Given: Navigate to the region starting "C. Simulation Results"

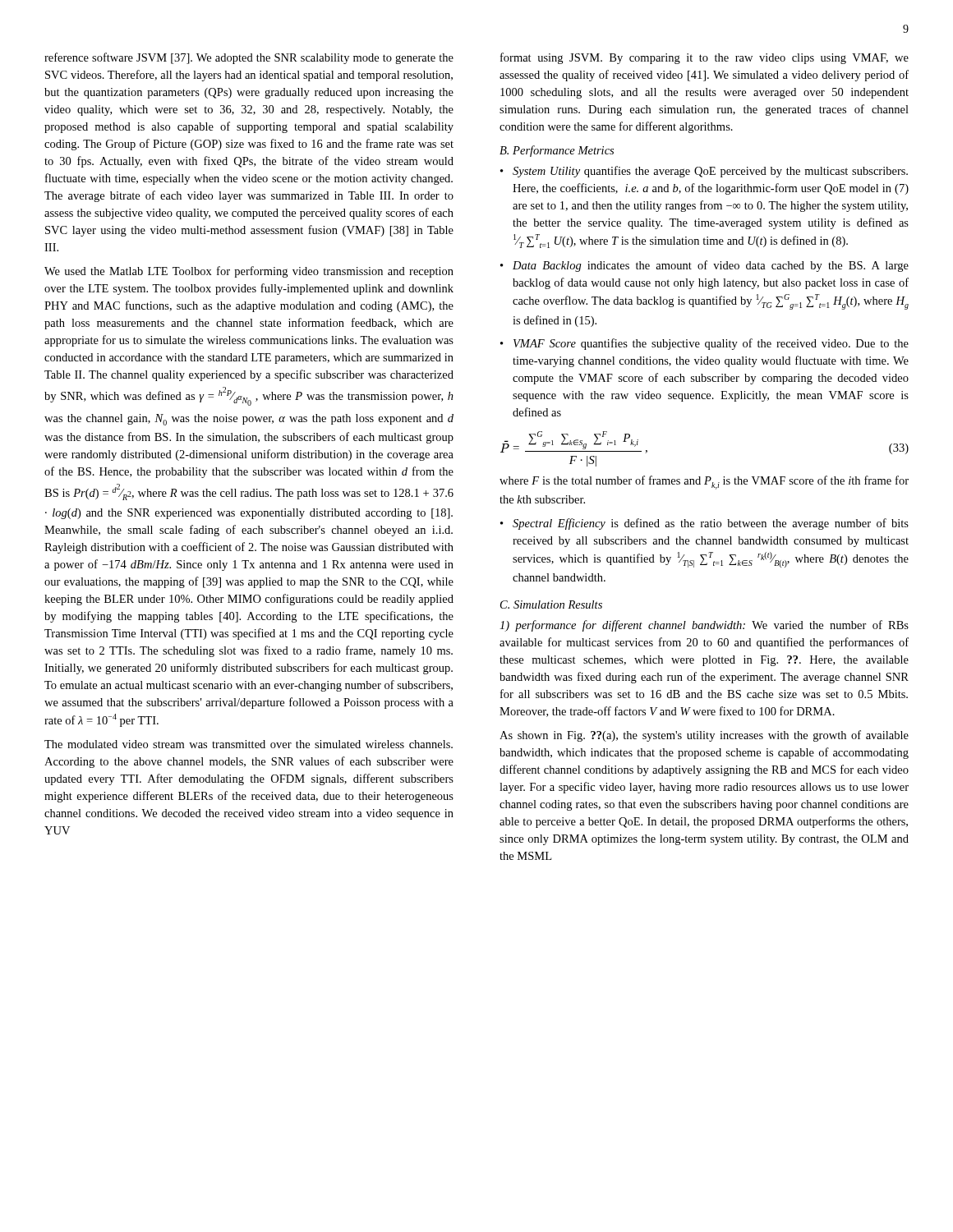Looking at the screenshot, I should point(551,605).
